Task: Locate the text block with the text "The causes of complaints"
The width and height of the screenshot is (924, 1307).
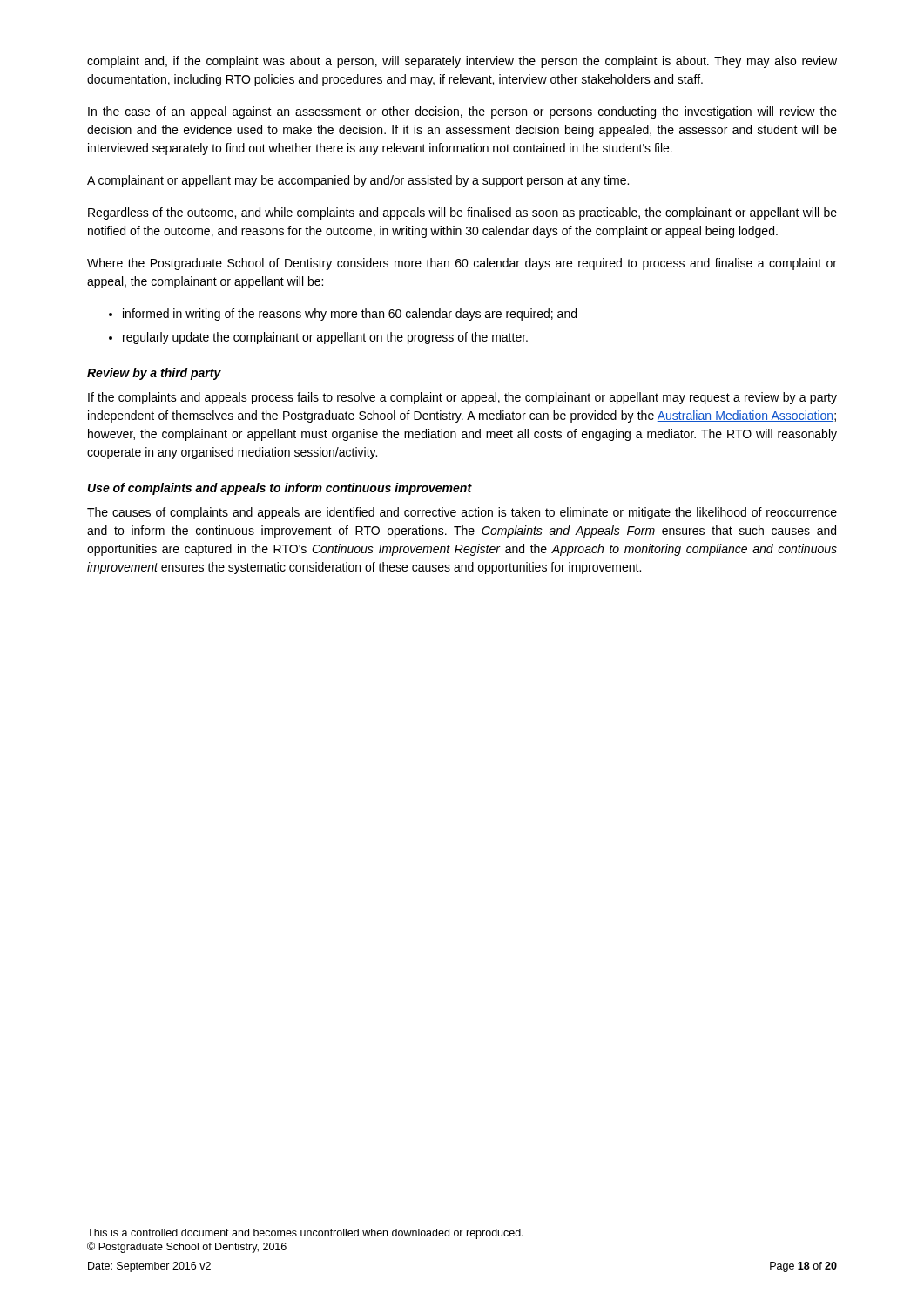Action: click(x=462, y=540)
